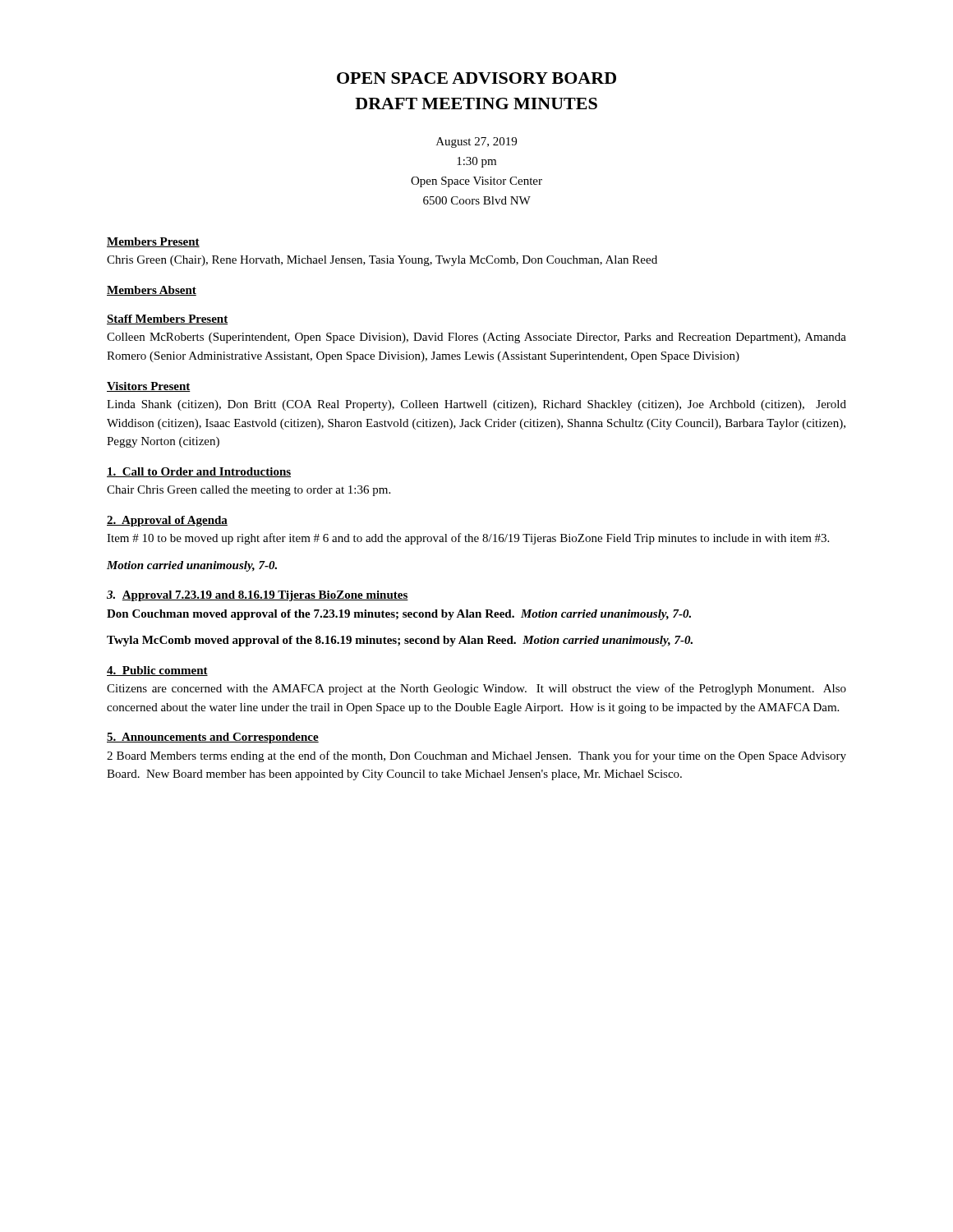Locate the element starting "3. Approval 7.23.19 and"
Viewport: 953px width, 1232px height.
point(476,618)
